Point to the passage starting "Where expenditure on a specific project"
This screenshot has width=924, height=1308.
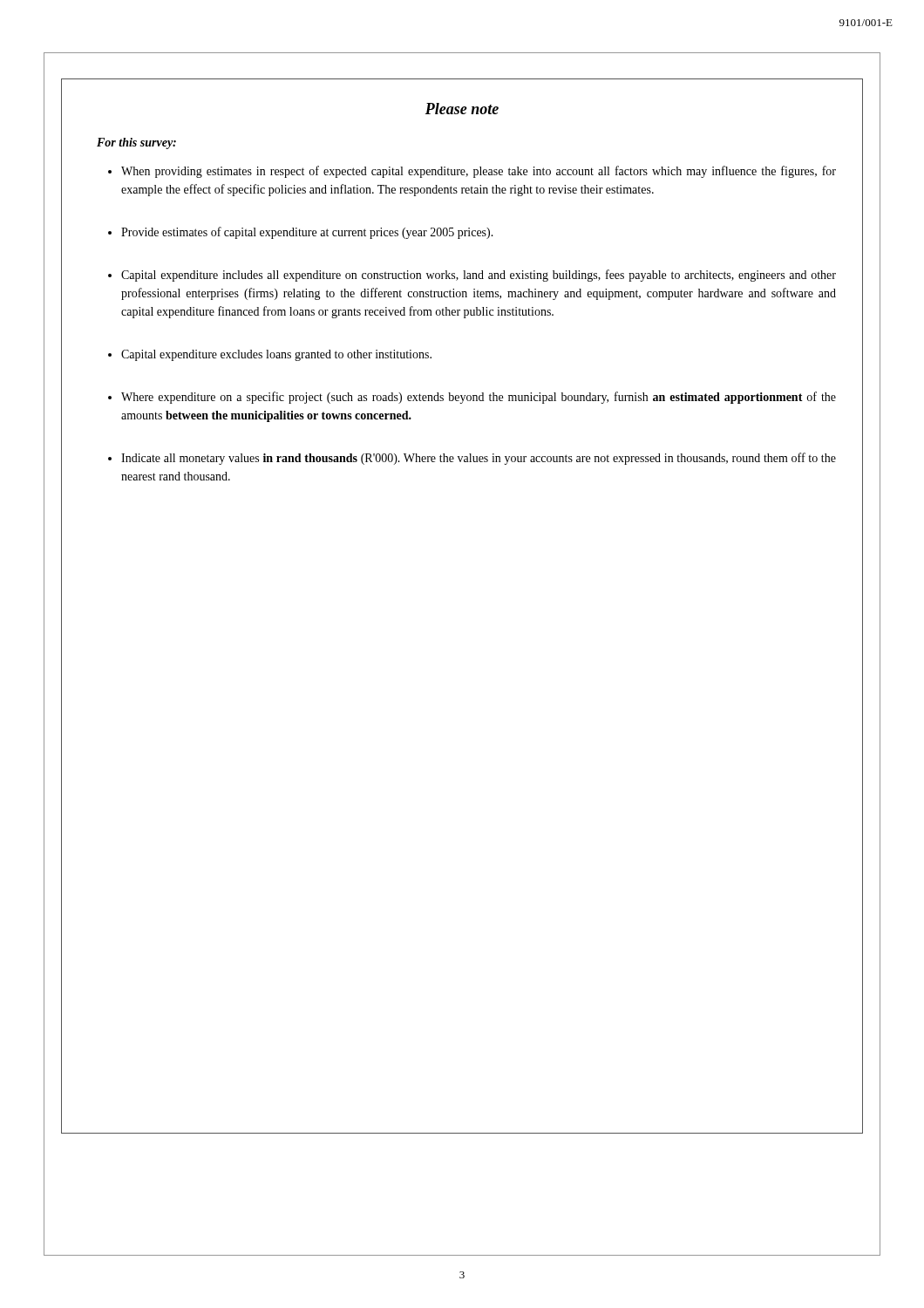pos(479,406)
